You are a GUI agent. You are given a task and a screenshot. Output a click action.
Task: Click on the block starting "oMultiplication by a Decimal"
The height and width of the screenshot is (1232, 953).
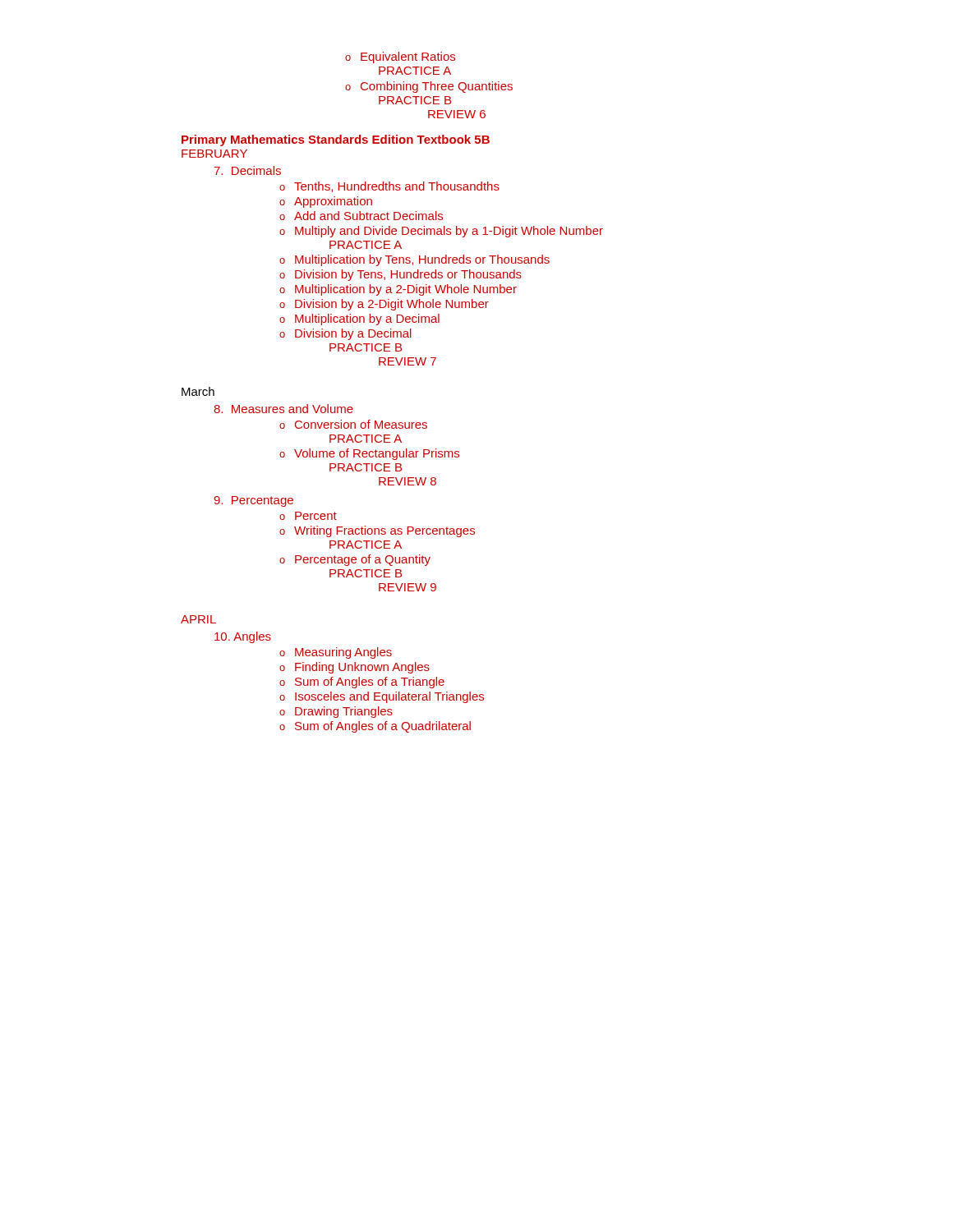coord(360,318)
